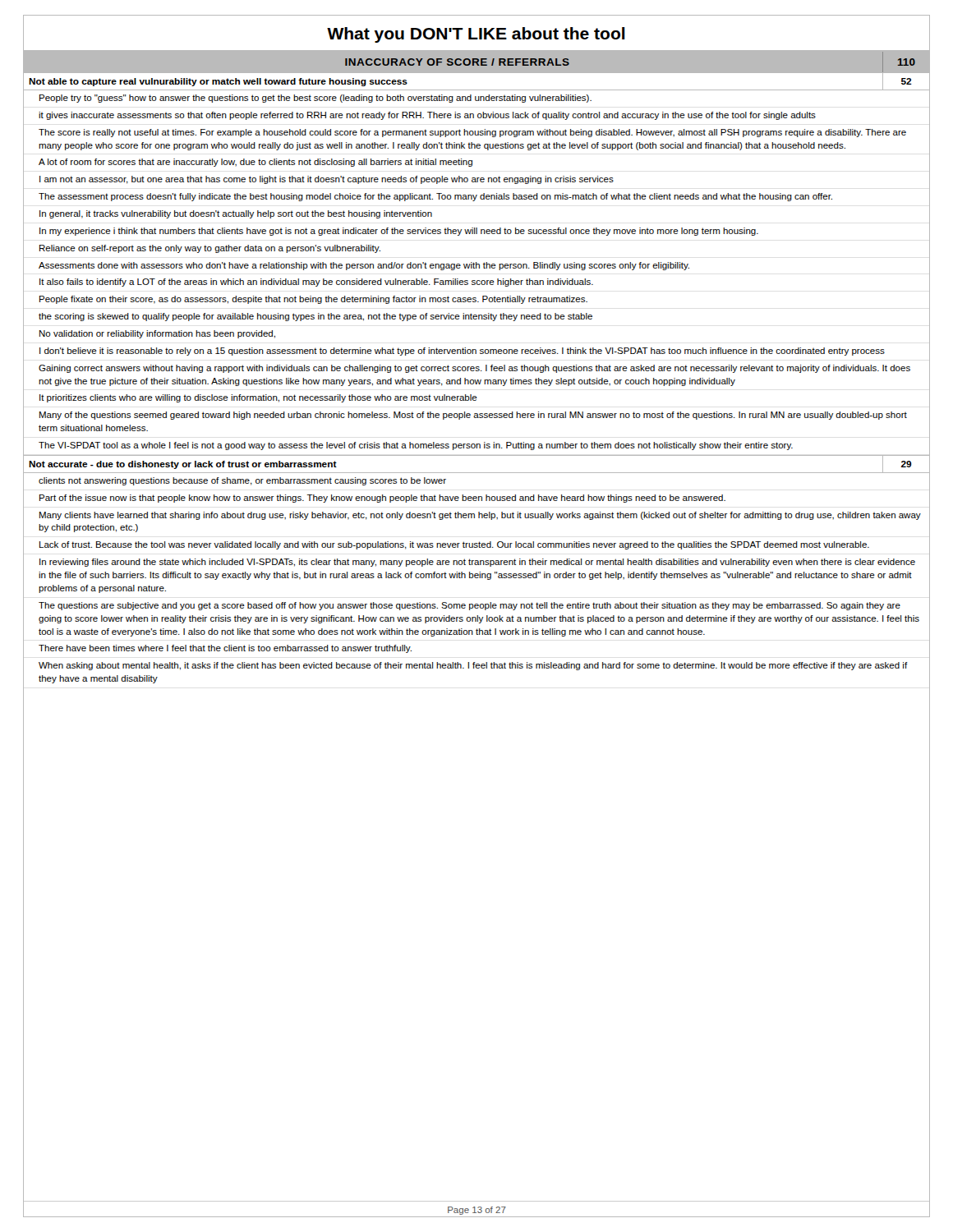
Task: Where is the passage that starts "It also fails to identify"?
Action: 316,282
